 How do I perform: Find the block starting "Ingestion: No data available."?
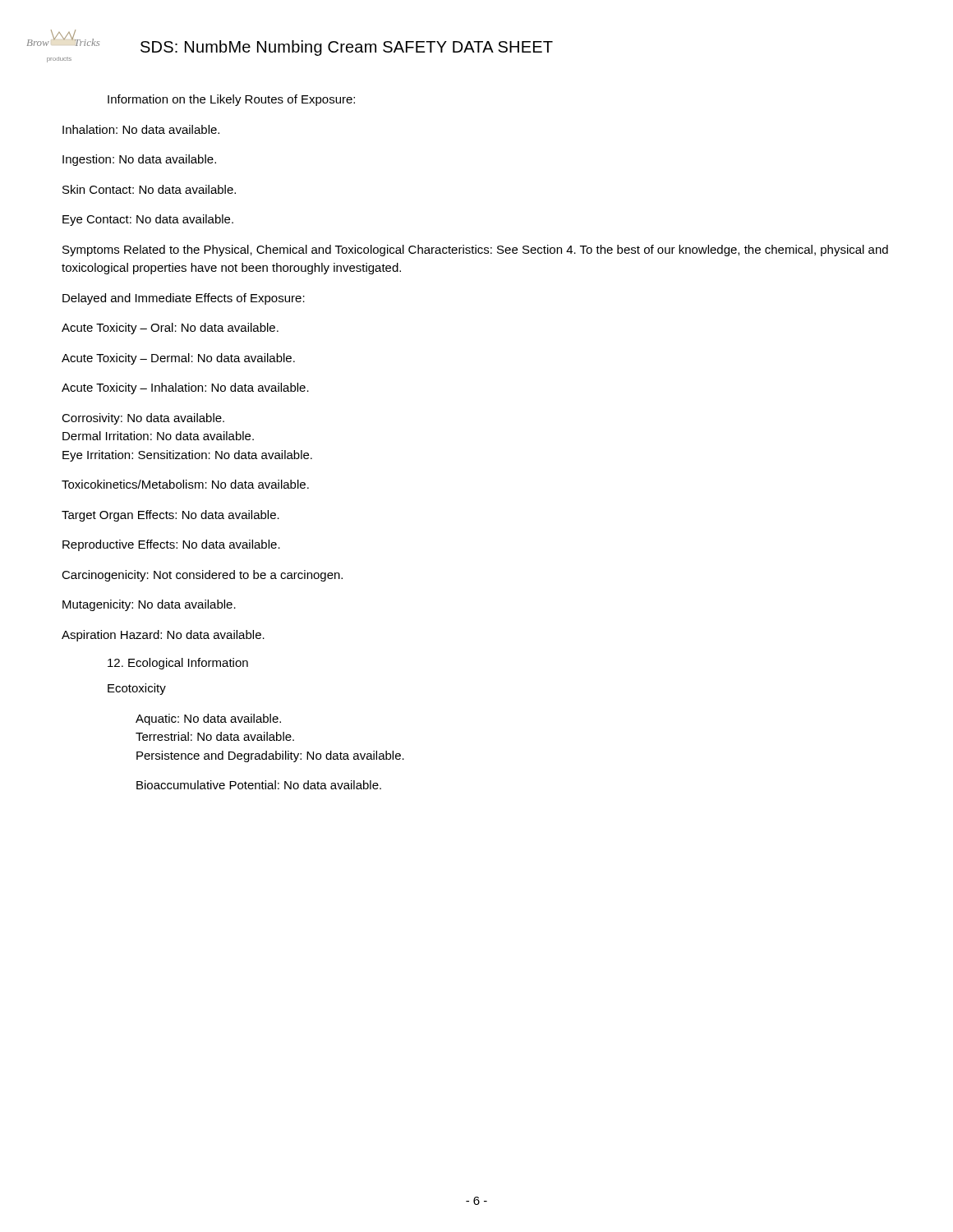[139, 159]
